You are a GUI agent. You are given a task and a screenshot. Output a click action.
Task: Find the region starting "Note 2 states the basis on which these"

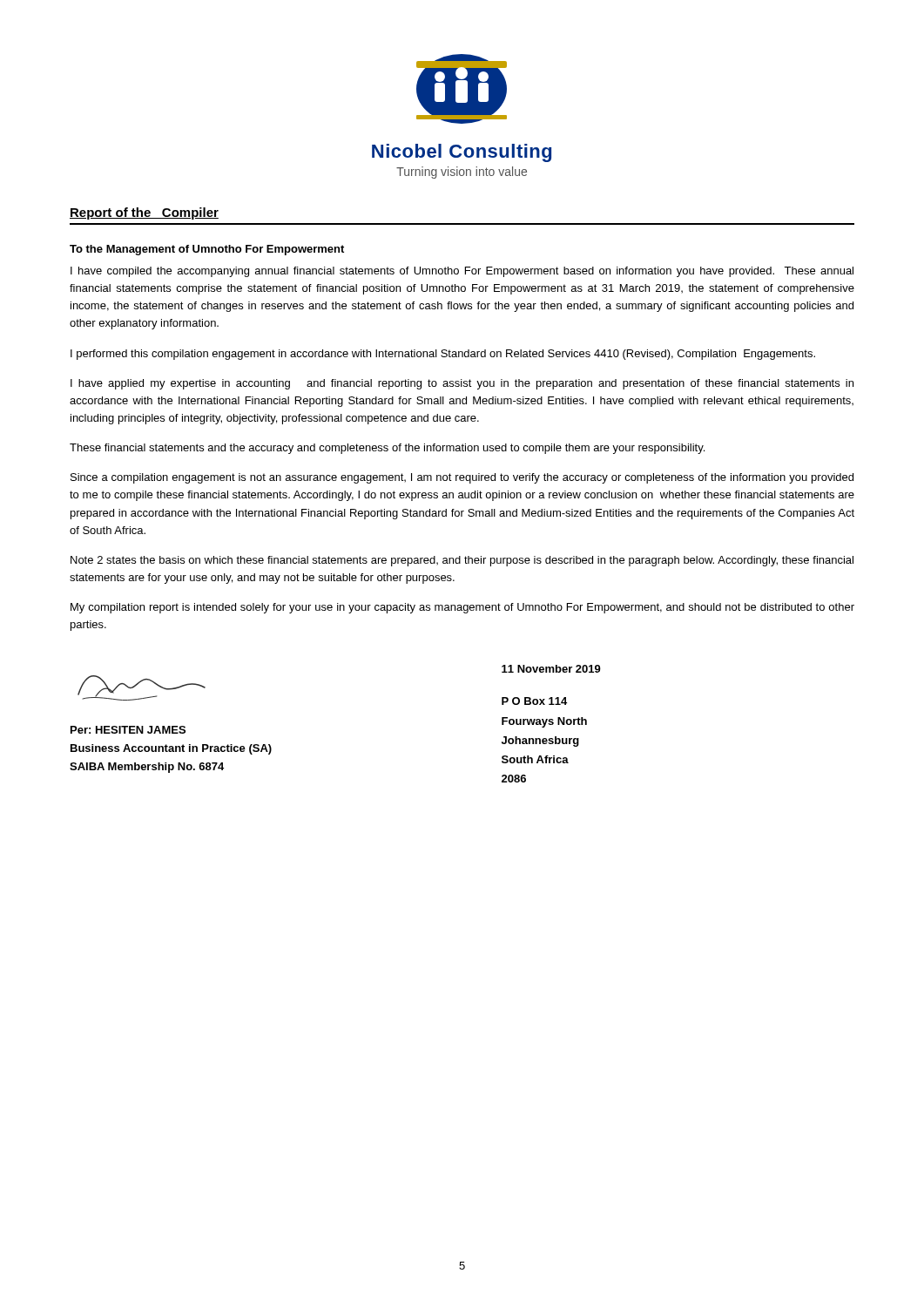click(x=462, y=568)
